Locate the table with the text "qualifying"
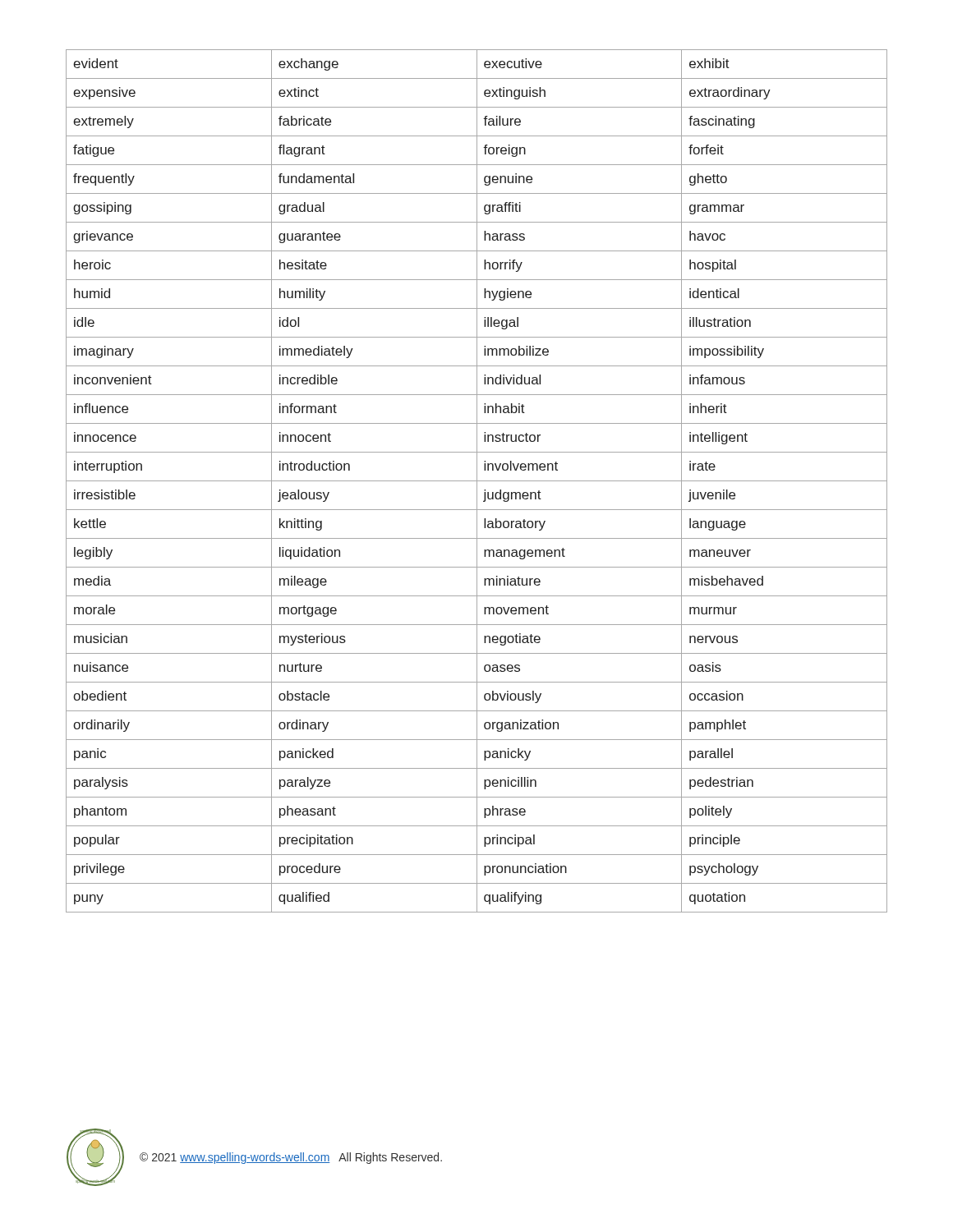The height and width of the screenshot is (1232, 953). (x=476, y=481)
